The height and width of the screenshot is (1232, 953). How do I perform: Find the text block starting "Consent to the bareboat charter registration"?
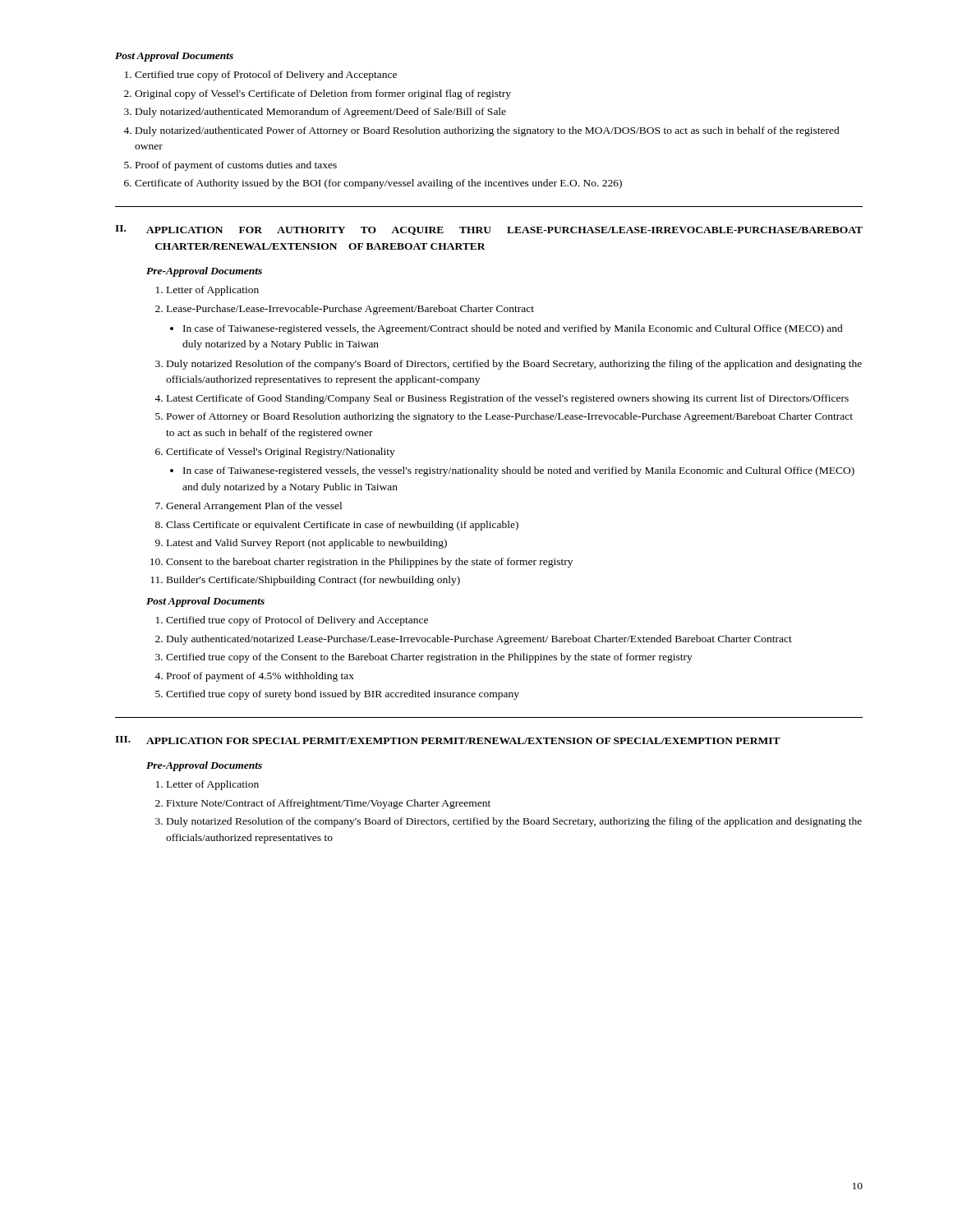click(370, 561)
